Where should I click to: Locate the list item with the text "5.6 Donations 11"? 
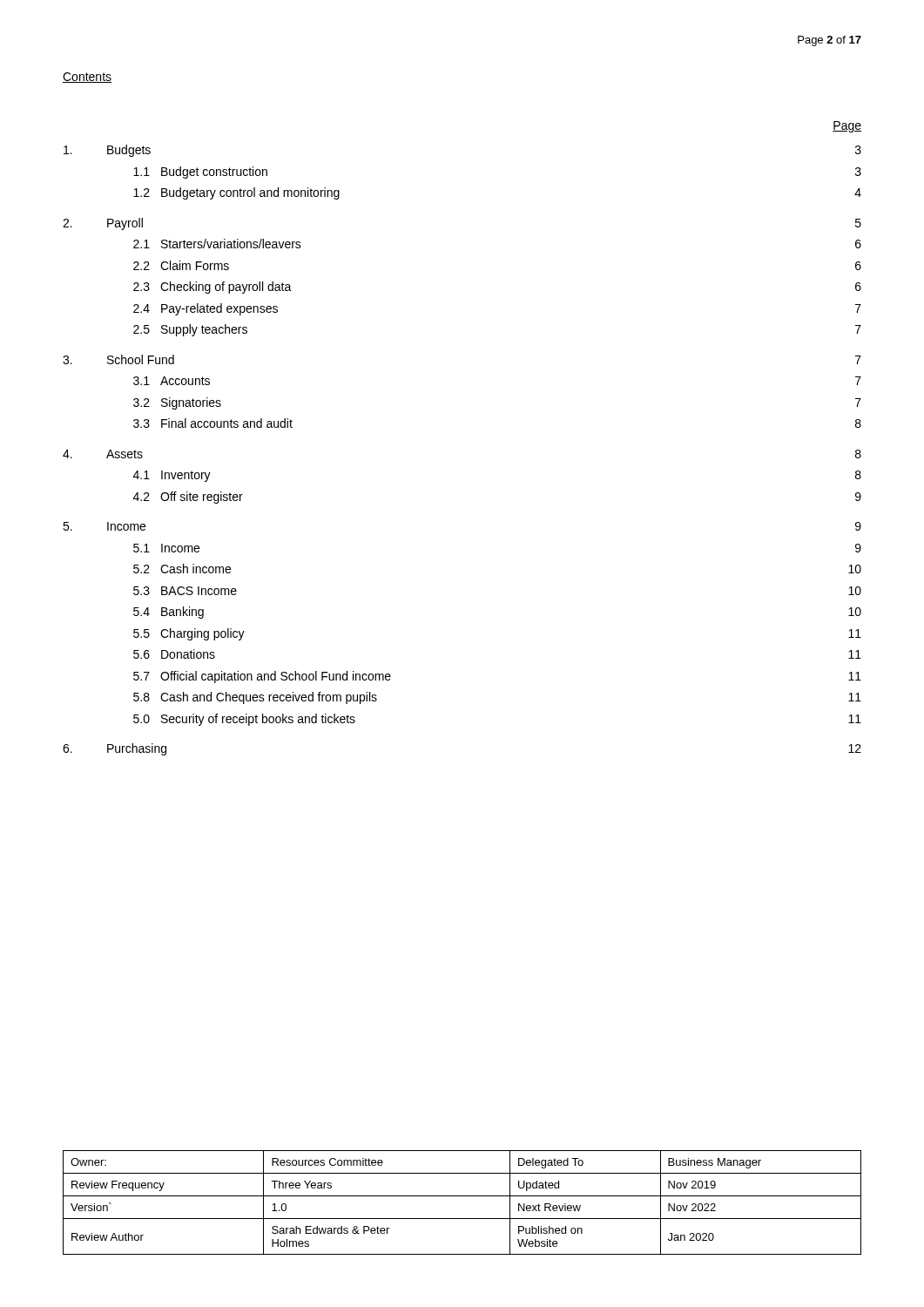(x=189, y=654)
